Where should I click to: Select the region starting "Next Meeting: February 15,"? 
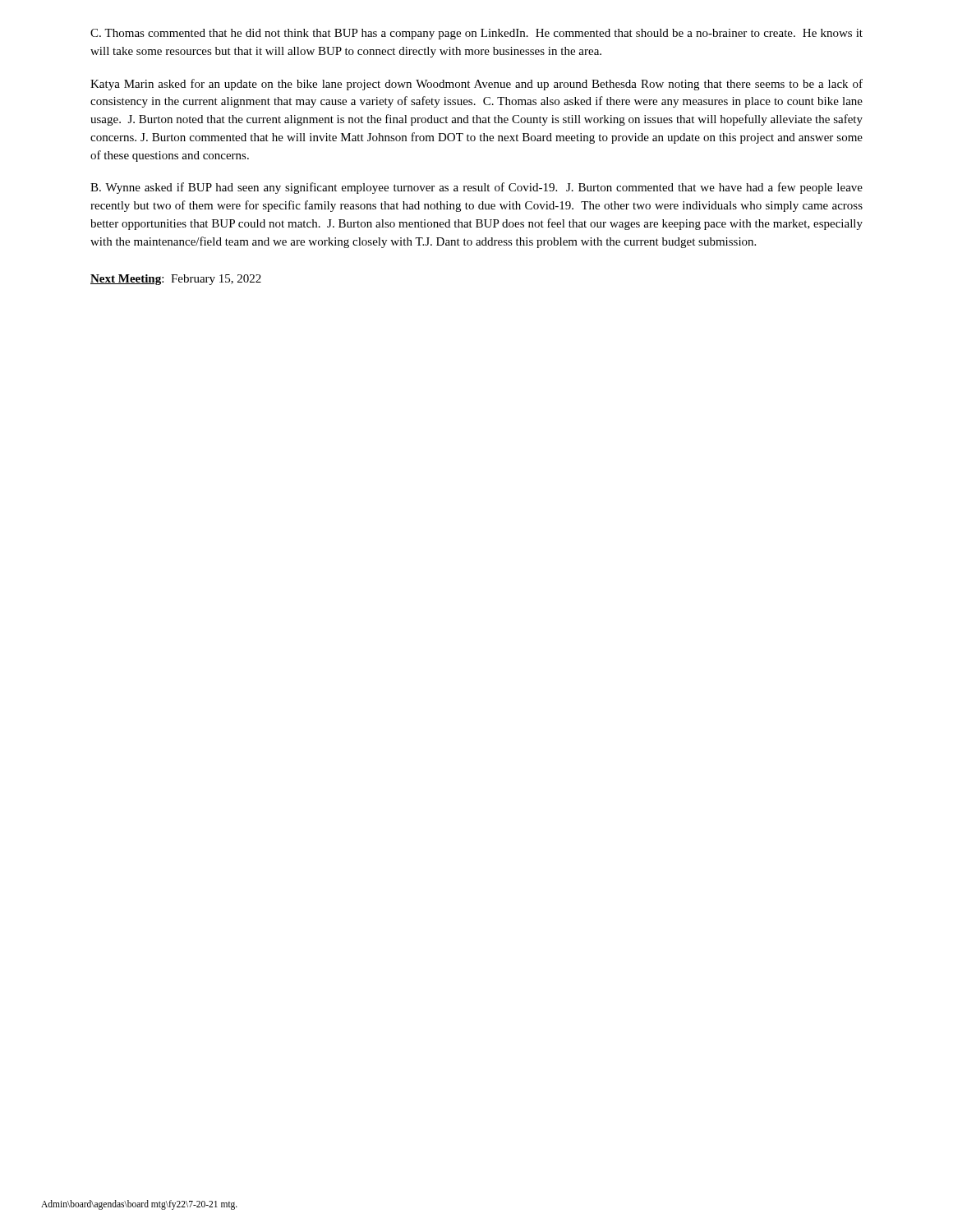(176, 279)
